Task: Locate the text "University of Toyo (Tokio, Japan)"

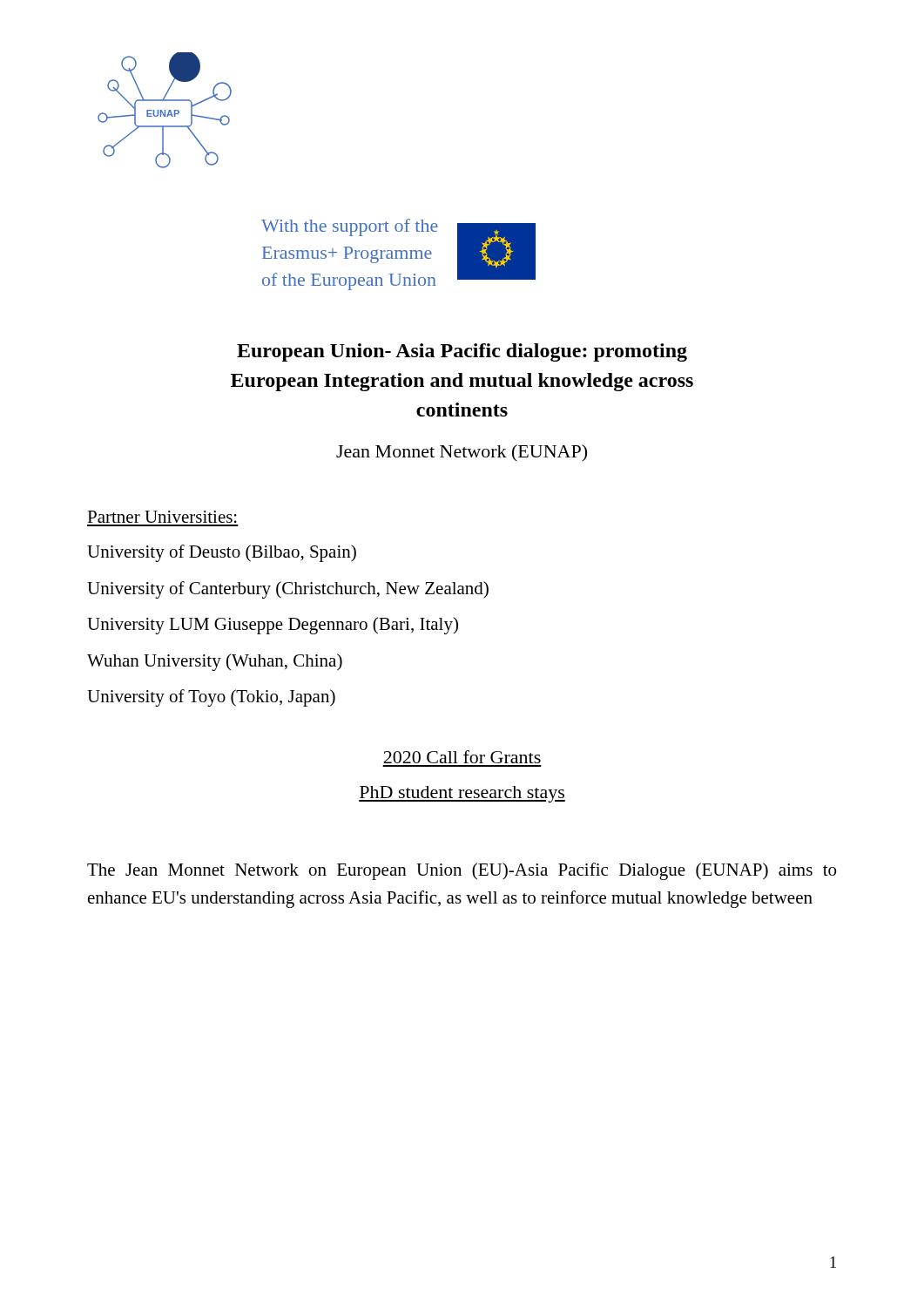Action: point(211,696)
